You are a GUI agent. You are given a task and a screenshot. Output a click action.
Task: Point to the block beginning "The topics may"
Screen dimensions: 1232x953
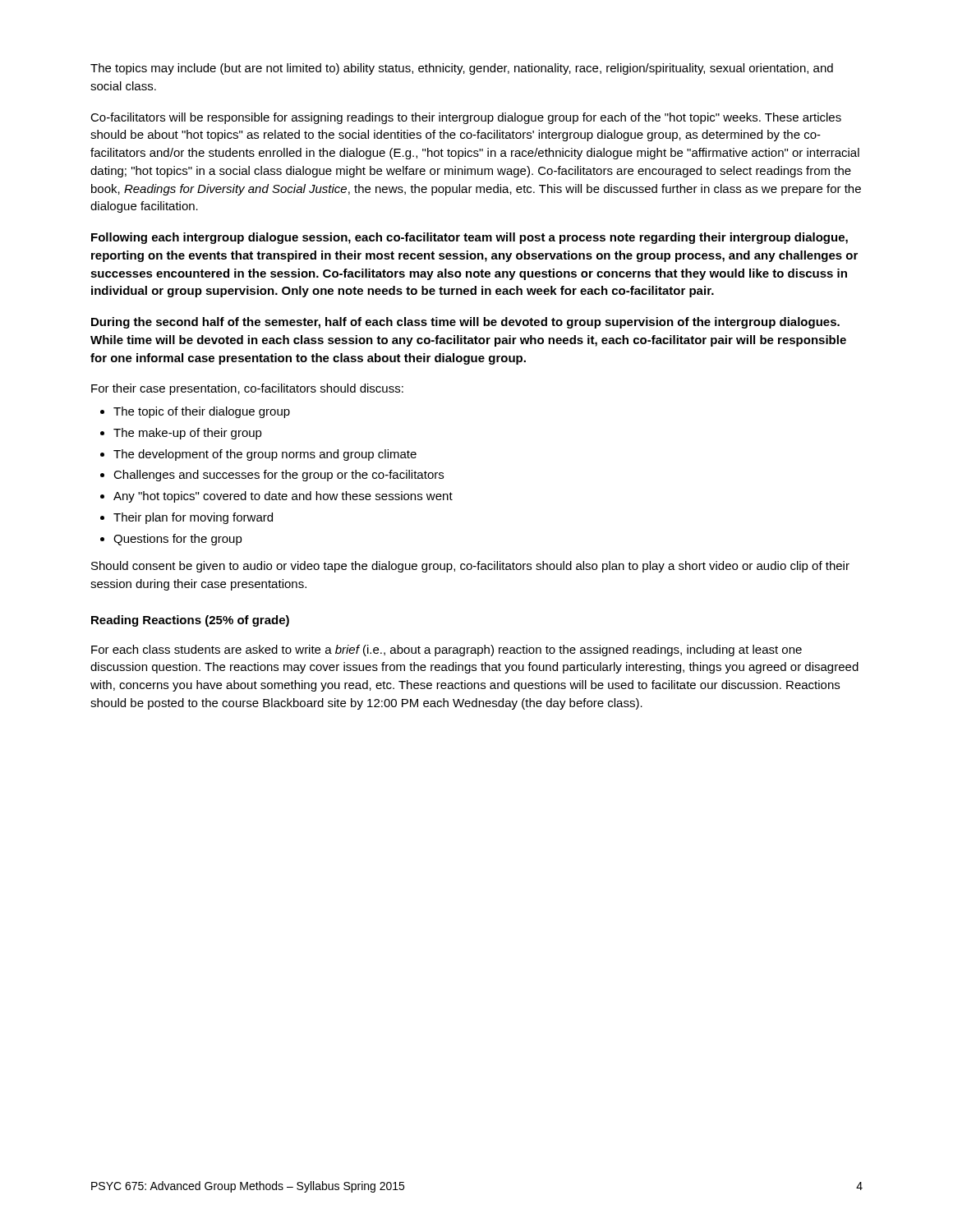462,77
